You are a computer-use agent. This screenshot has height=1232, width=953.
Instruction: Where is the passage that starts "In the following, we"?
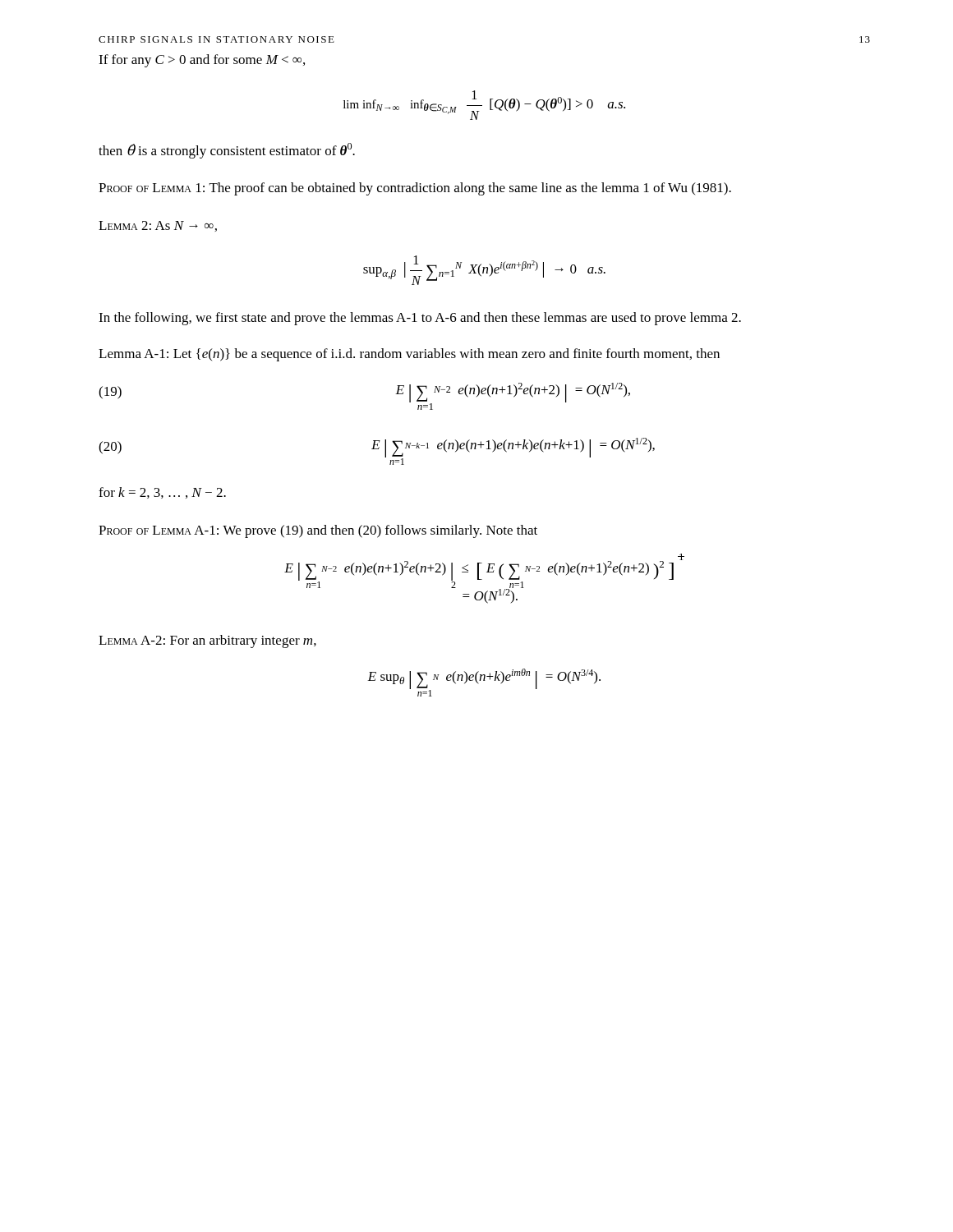420,317
